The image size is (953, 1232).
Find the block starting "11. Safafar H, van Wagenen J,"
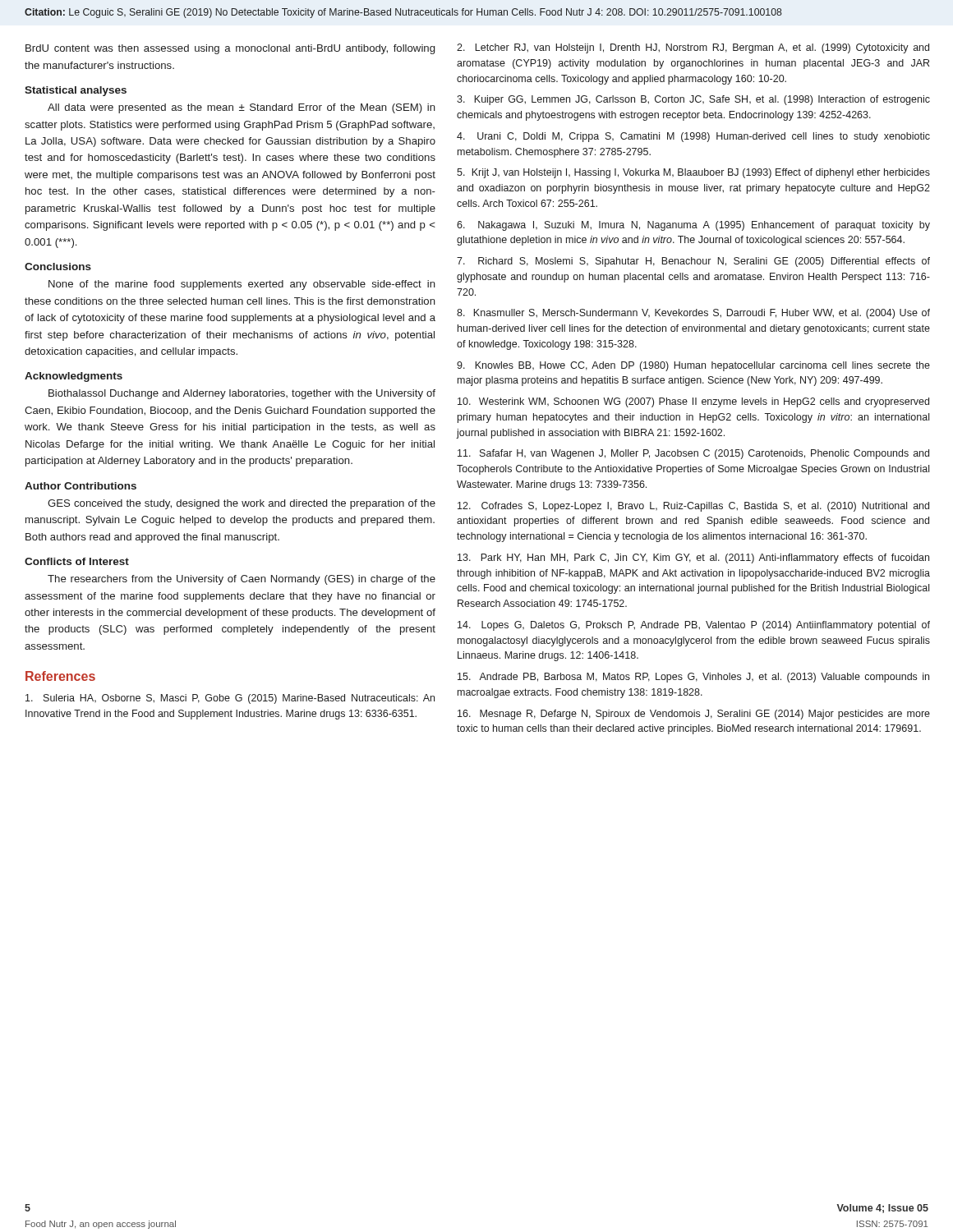693,469
